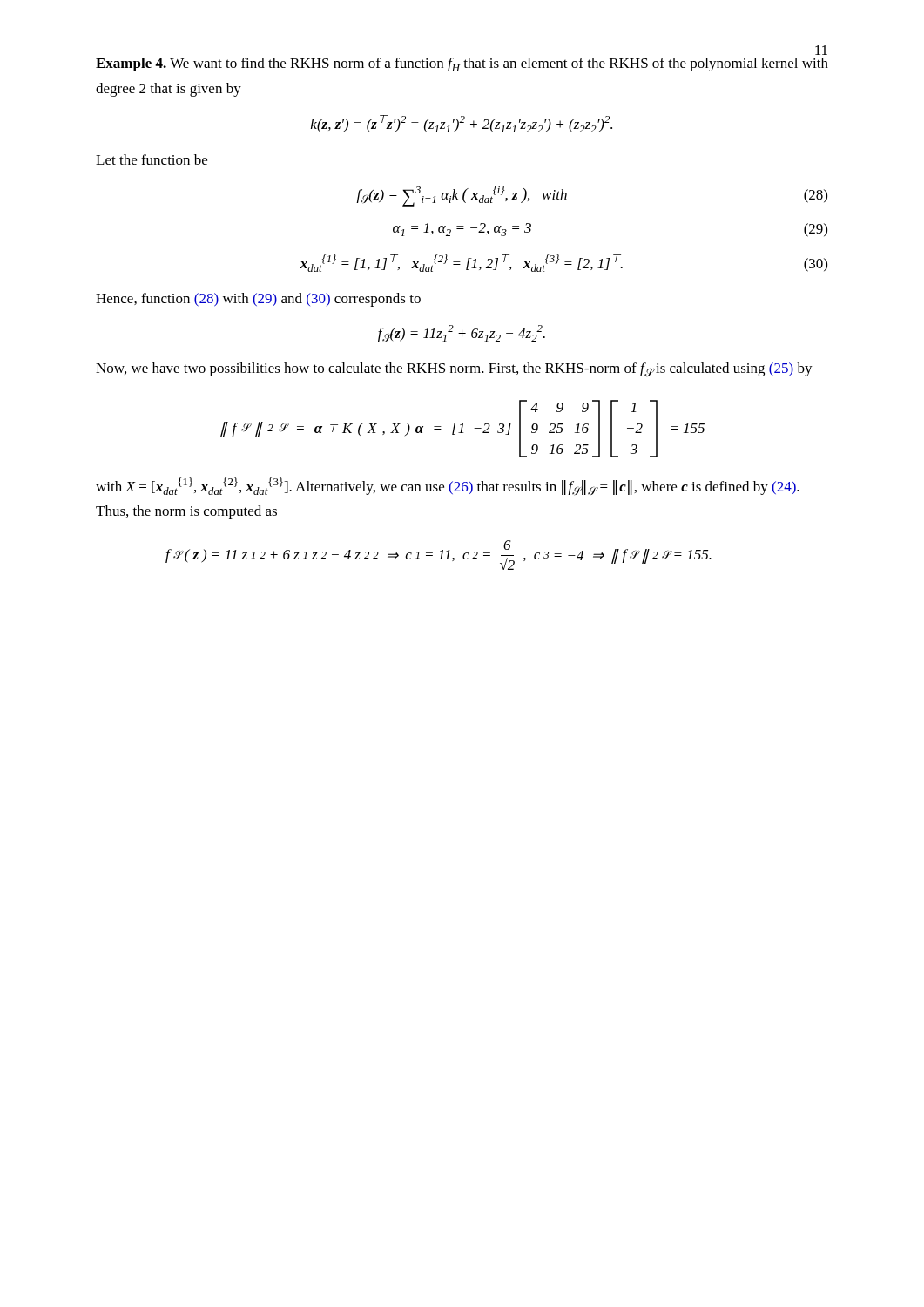Screen dimensions: 1307x924
Task: Locate the text starting "with X = [xdat{1}, xdat{2},"
Action: pyautogui.click(x=448, y=498)
